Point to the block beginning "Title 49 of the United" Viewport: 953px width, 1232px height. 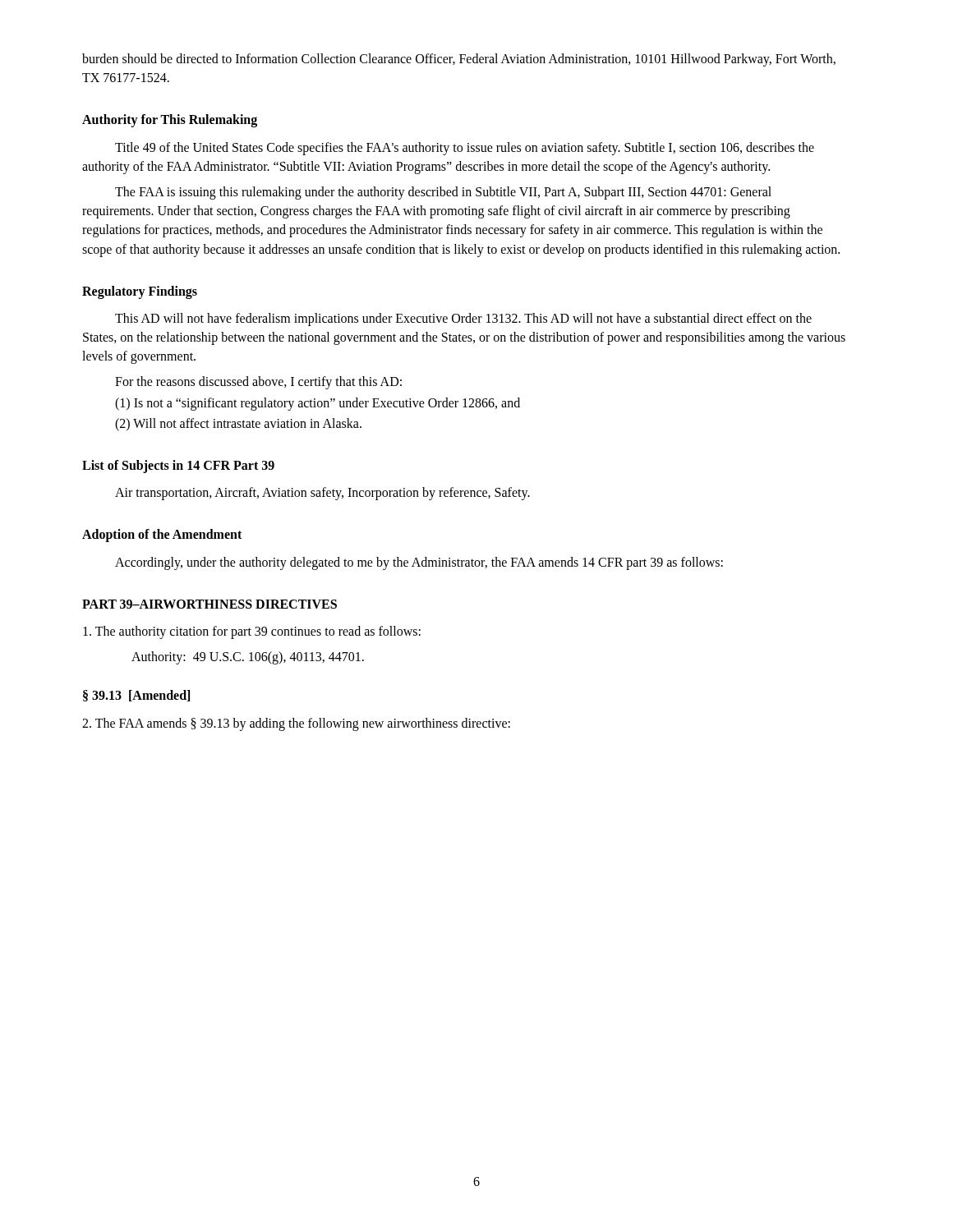coord(448,157)
